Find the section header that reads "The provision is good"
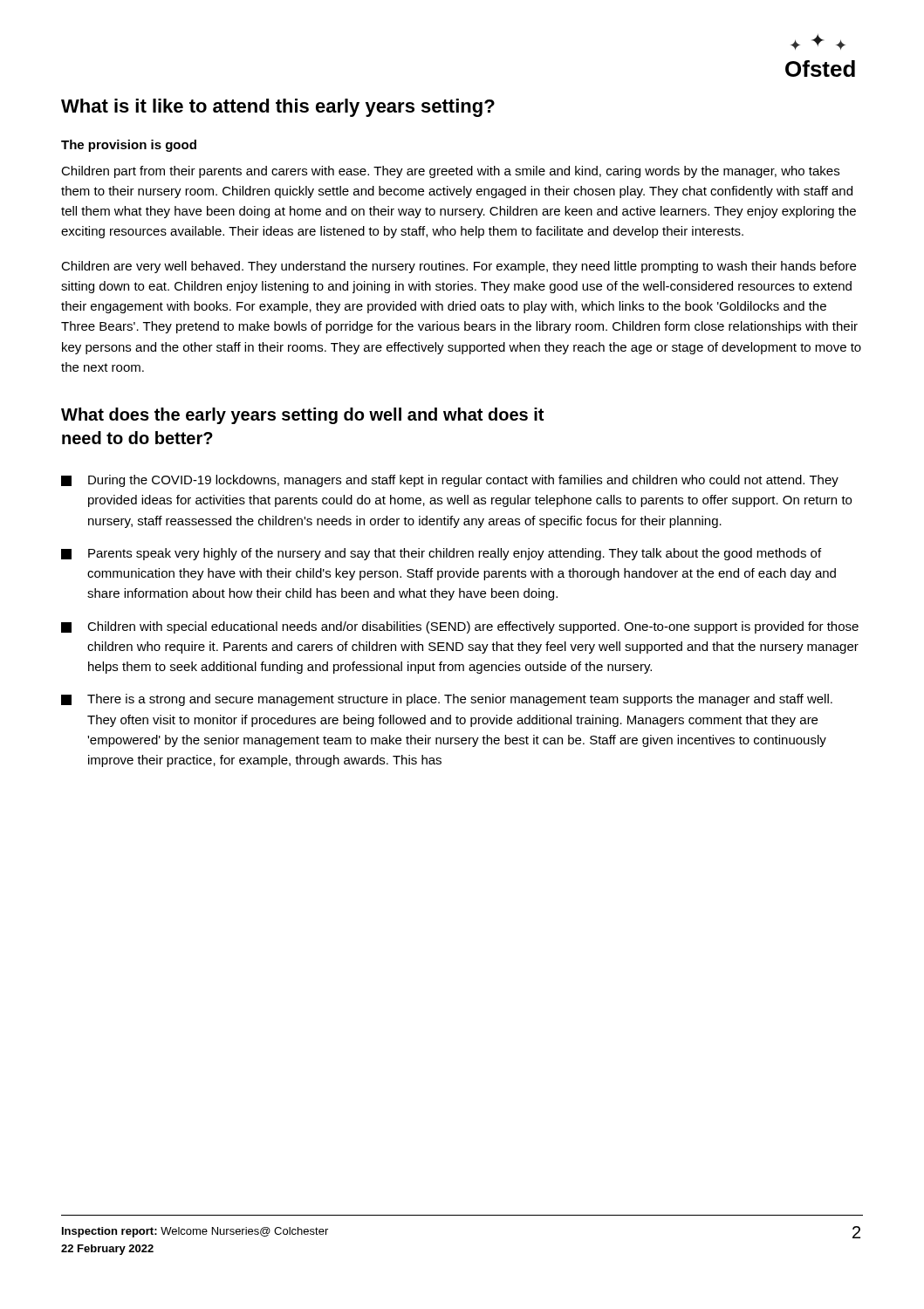924x1309 pixels. [129, 144]
